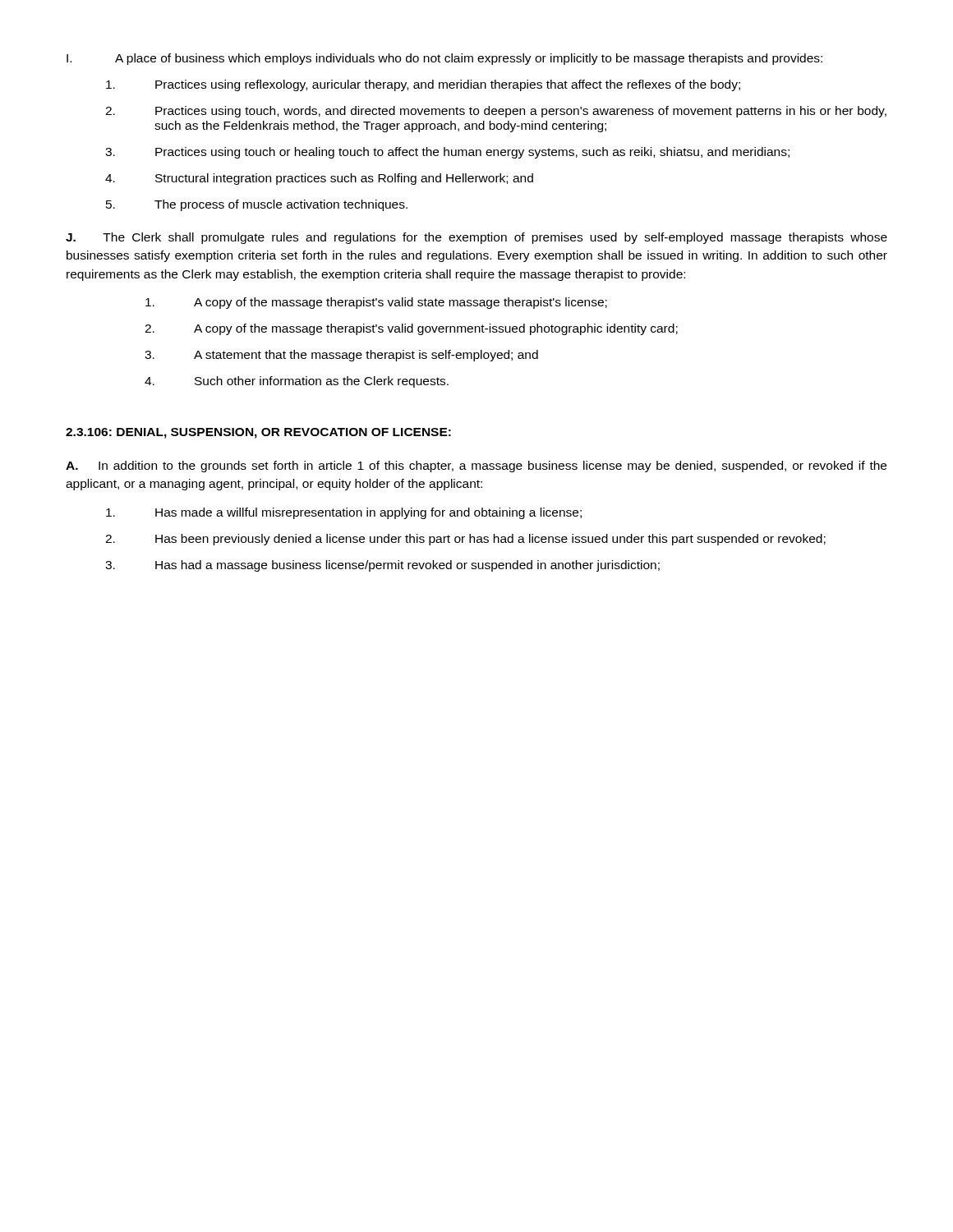Find the region starting "3. A statement that the massage"
The width and height of the screenshot is (953, 1232).
[x=516, y=355]
